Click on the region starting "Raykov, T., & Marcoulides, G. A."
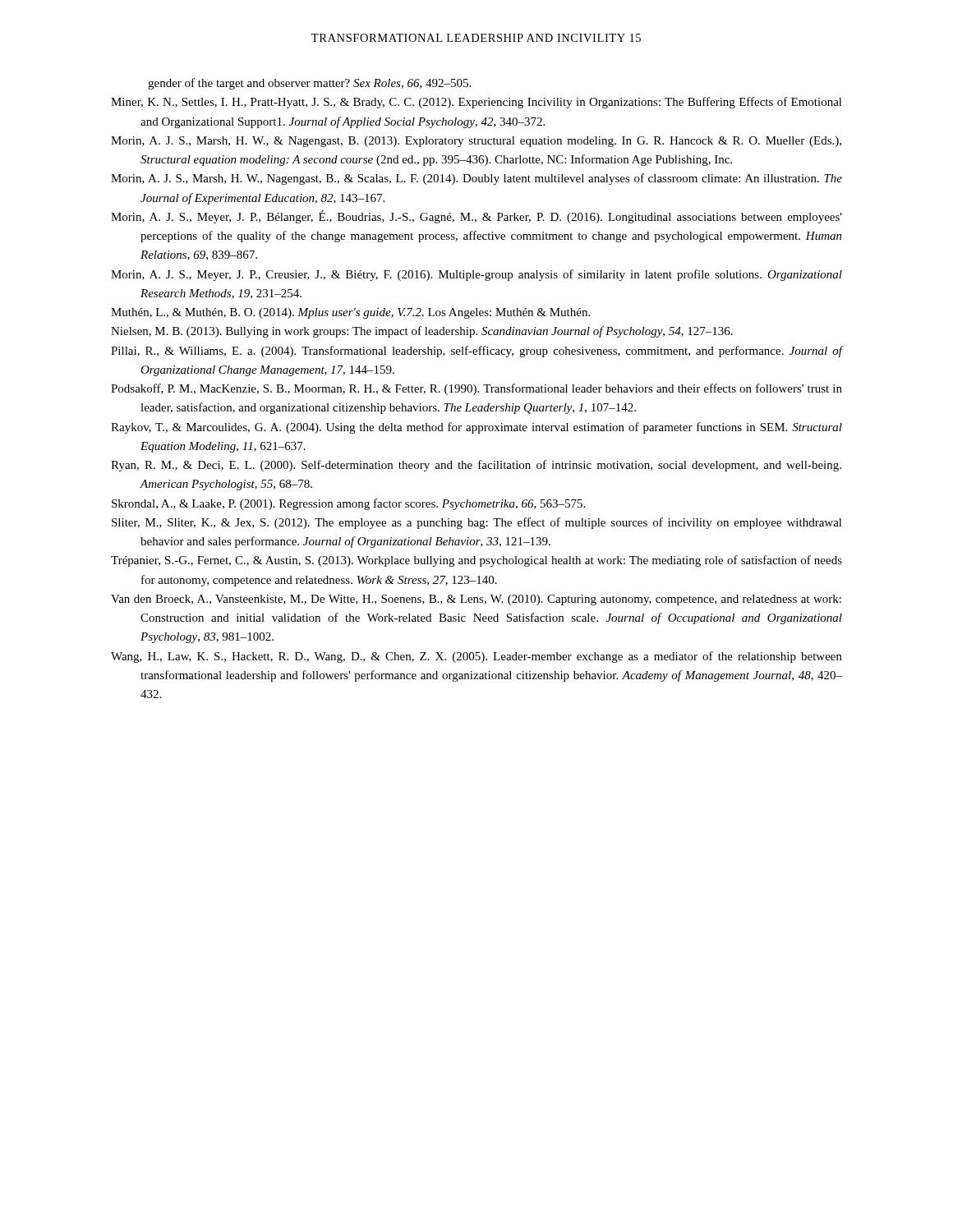Image resolution: width=953 pixels, height=1232 pixels. tap(476, 436)
